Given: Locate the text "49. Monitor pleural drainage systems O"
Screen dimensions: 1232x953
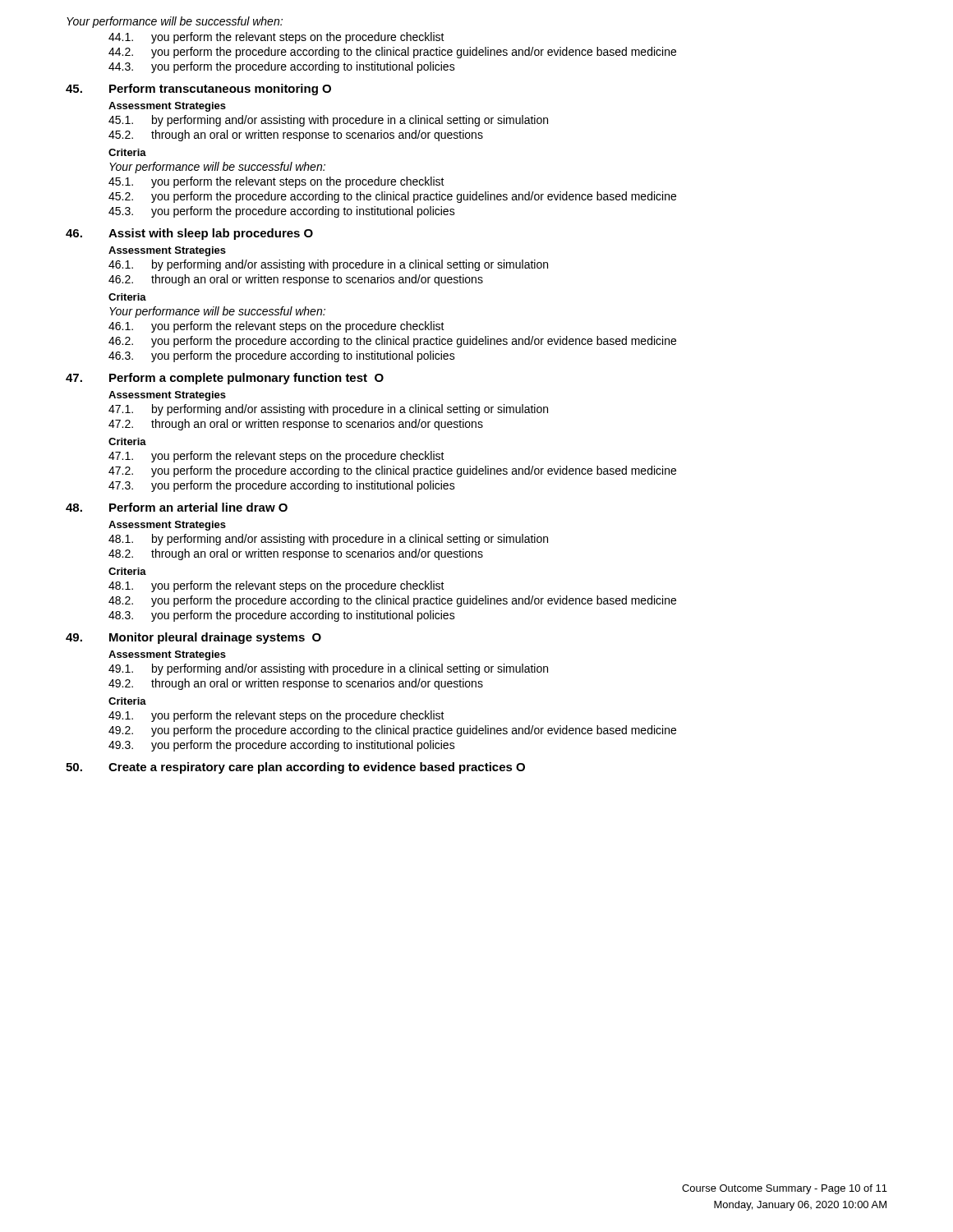Looking at the screenshot, I should pos(194,637).
